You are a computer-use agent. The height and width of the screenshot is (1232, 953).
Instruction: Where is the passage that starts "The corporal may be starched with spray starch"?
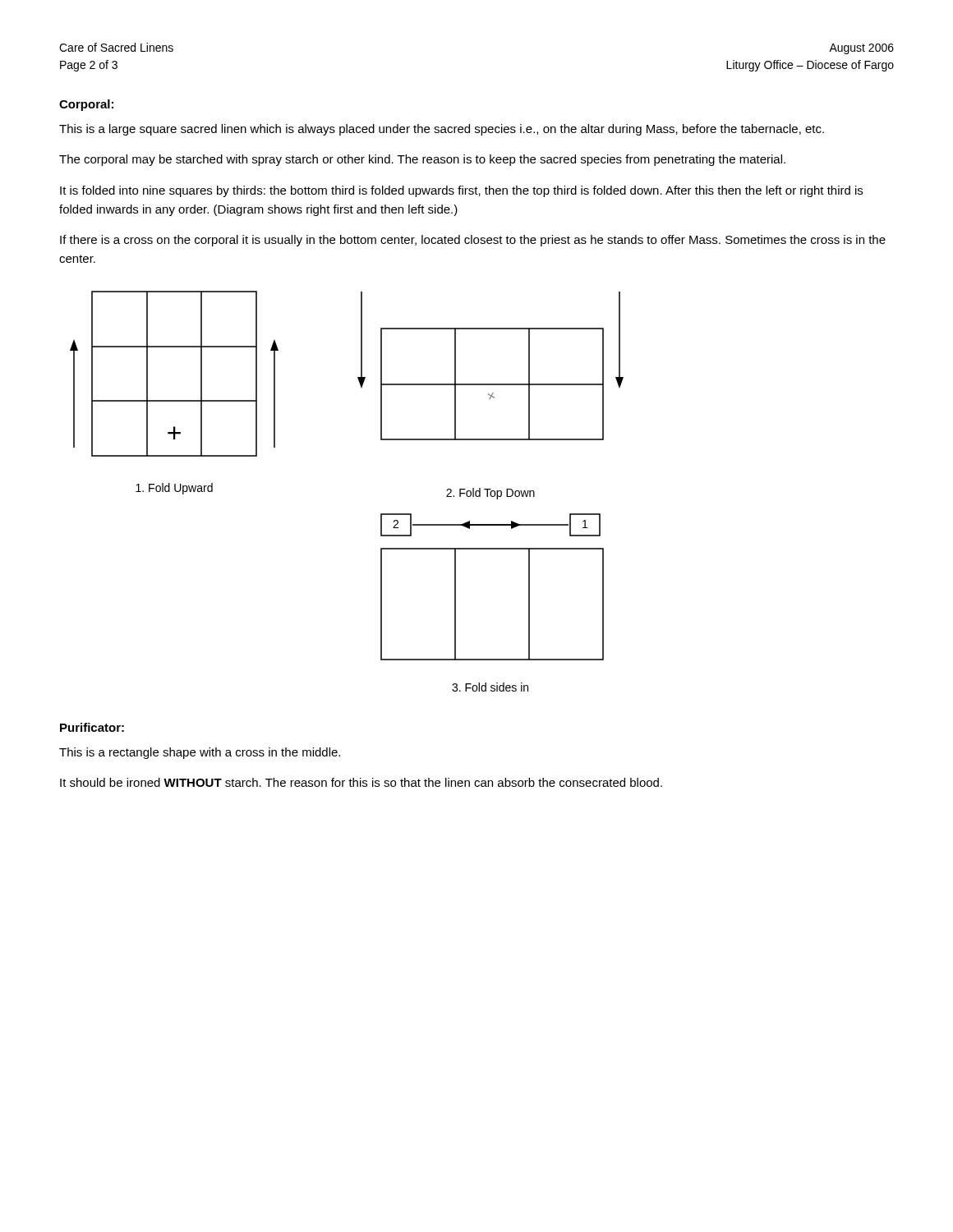point(423,159)
